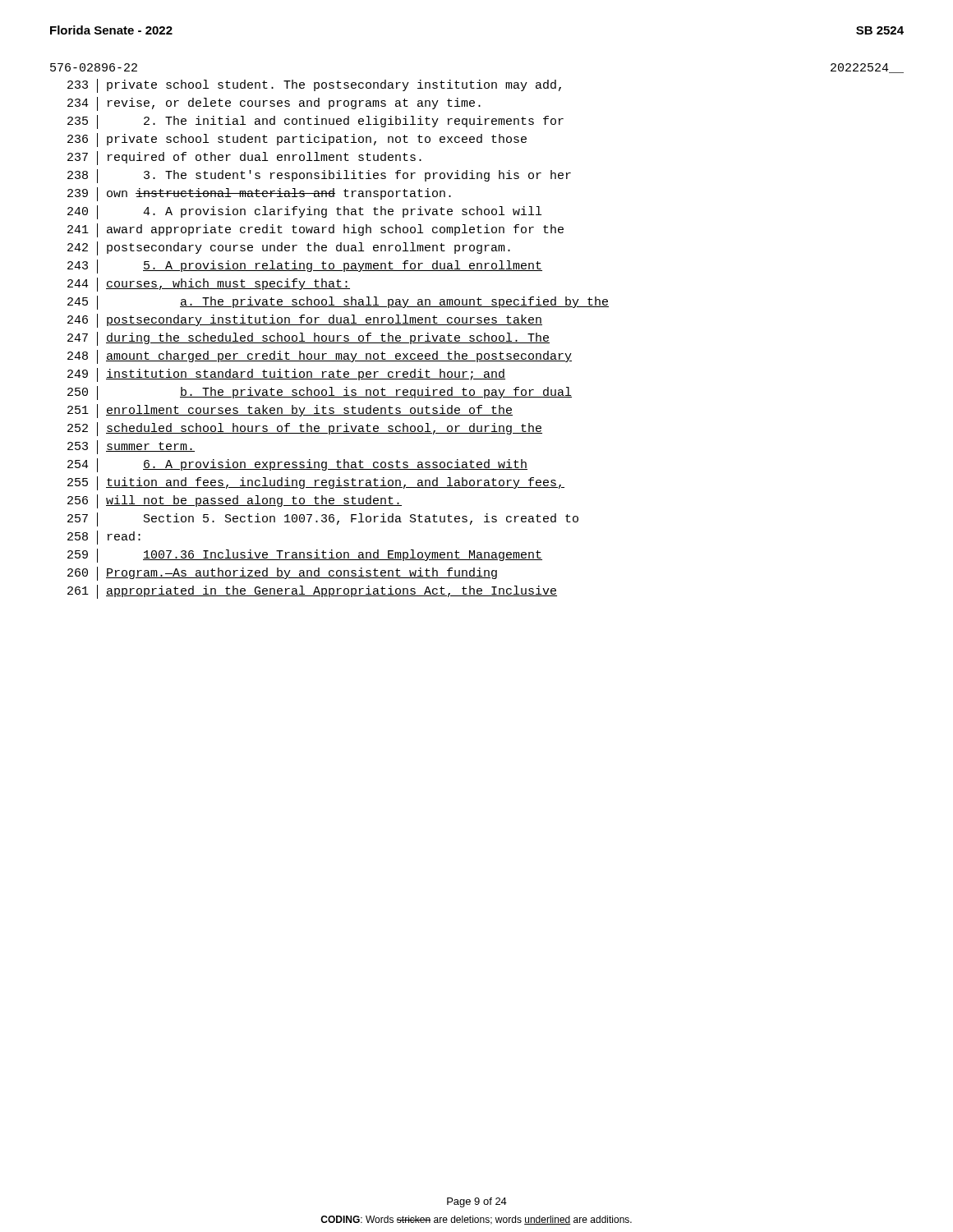Click on the list item containing "237 required of other dual"

pyautogui.click(x=244, y=158)
